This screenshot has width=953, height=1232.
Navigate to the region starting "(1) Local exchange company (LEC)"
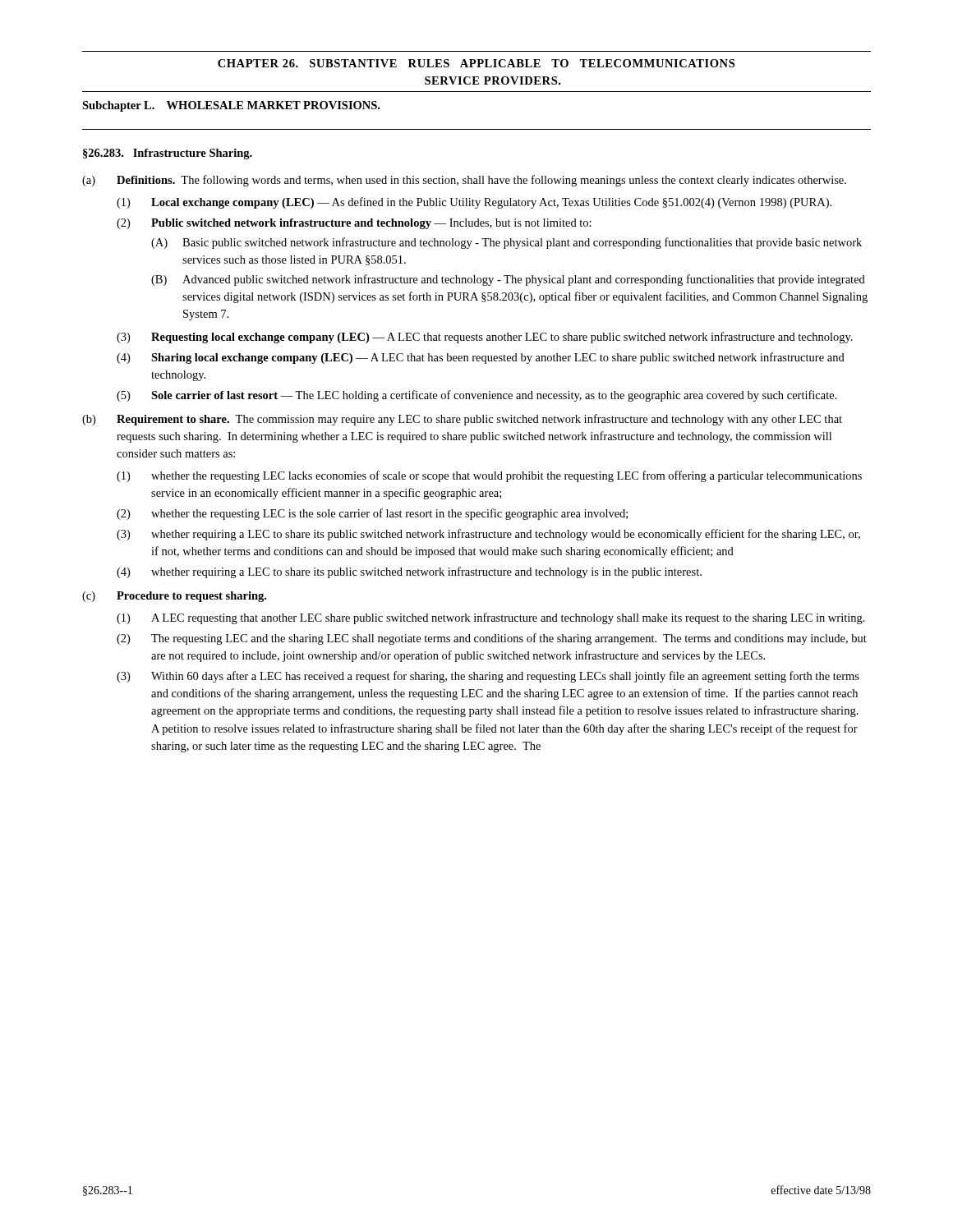(494, 203)
